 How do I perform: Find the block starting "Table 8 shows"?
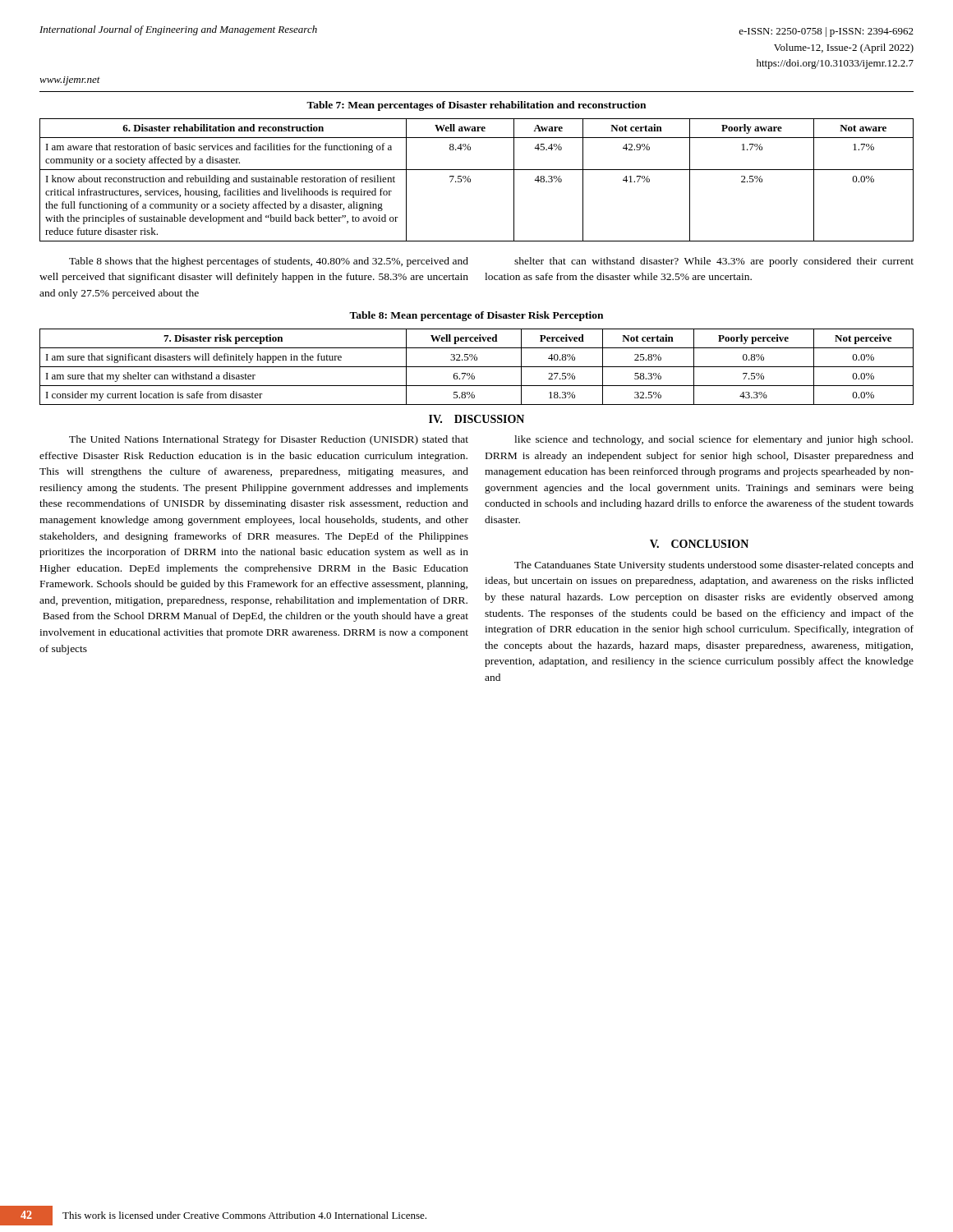point(254,276)
